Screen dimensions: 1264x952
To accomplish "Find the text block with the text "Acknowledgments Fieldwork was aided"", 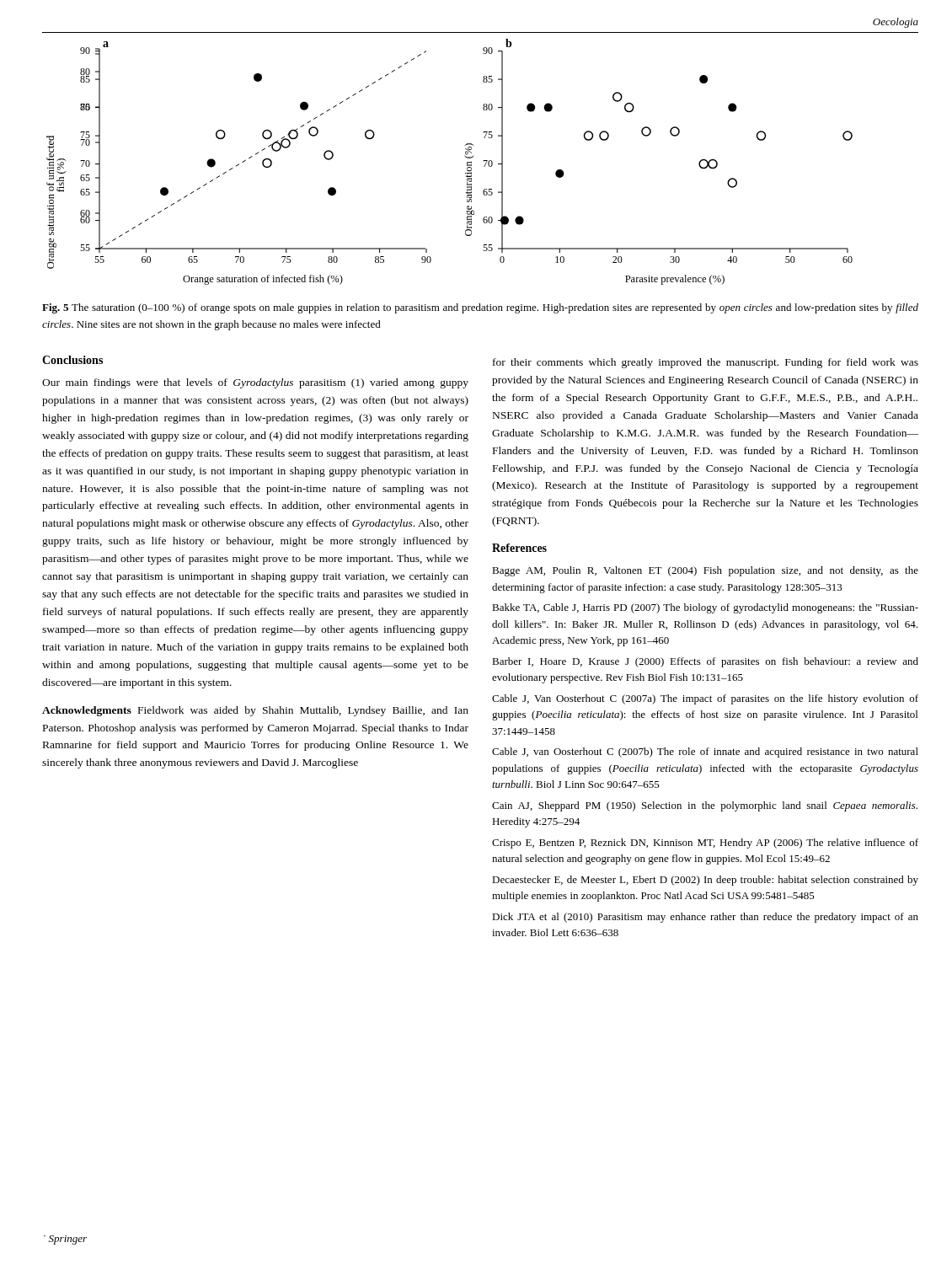I will click(255, 737).
